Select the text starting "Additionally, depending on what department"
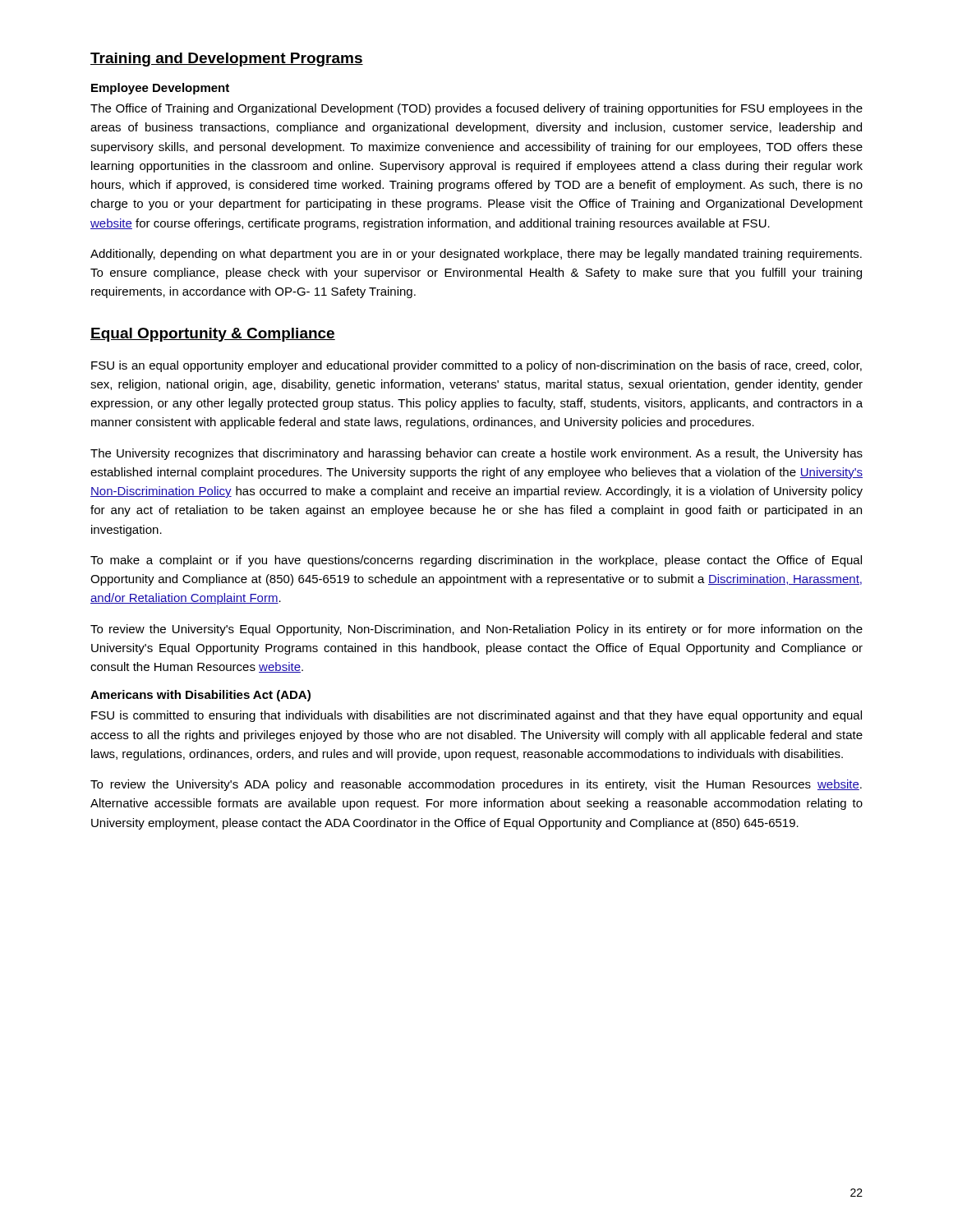The width and height of the screenshot is (953, 1232). tap(476, 272)
